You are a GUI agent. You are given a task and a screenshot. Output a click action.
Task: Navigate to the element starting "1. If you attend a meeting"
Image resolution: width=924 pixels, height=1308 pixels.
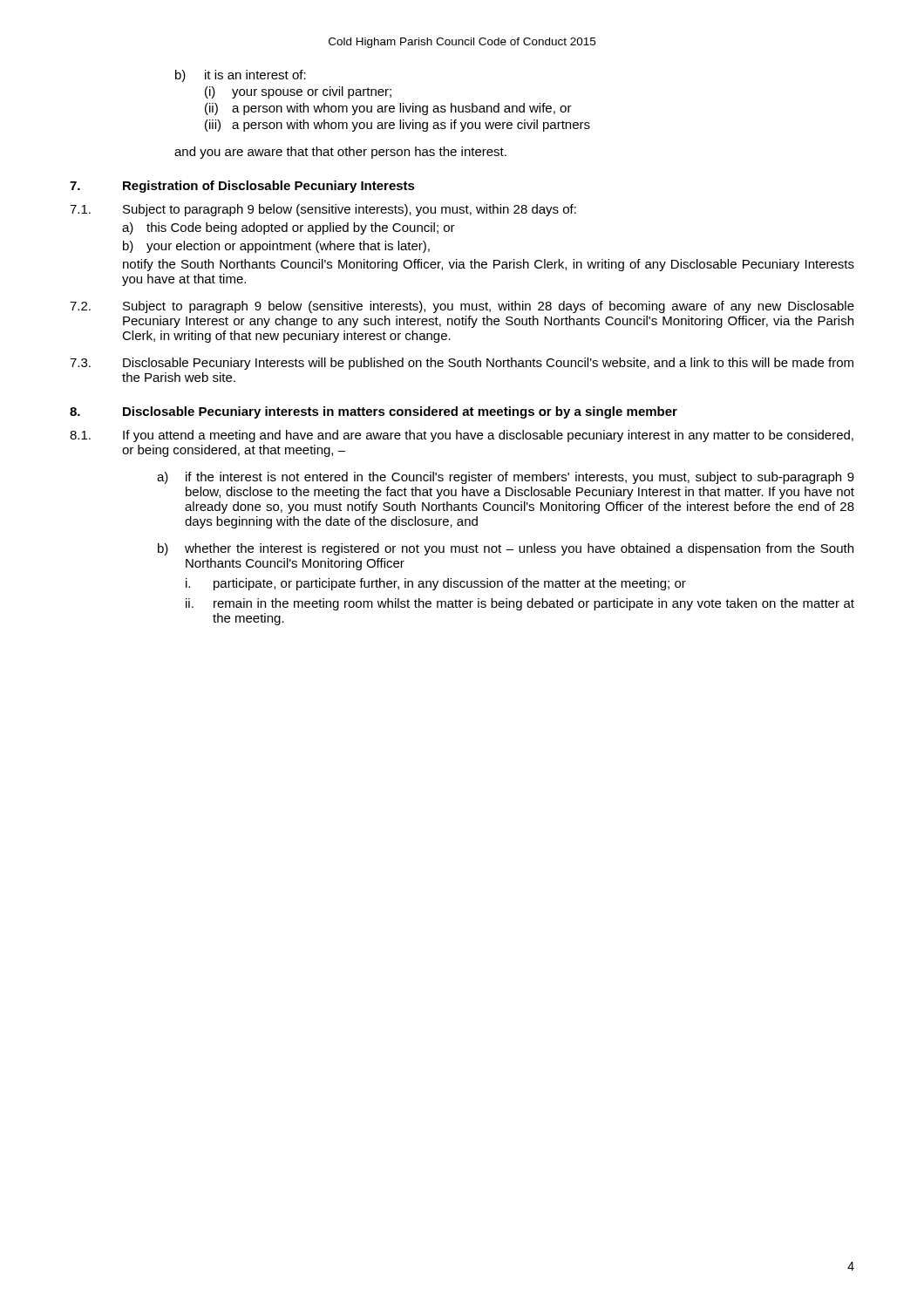pos(462,442)
